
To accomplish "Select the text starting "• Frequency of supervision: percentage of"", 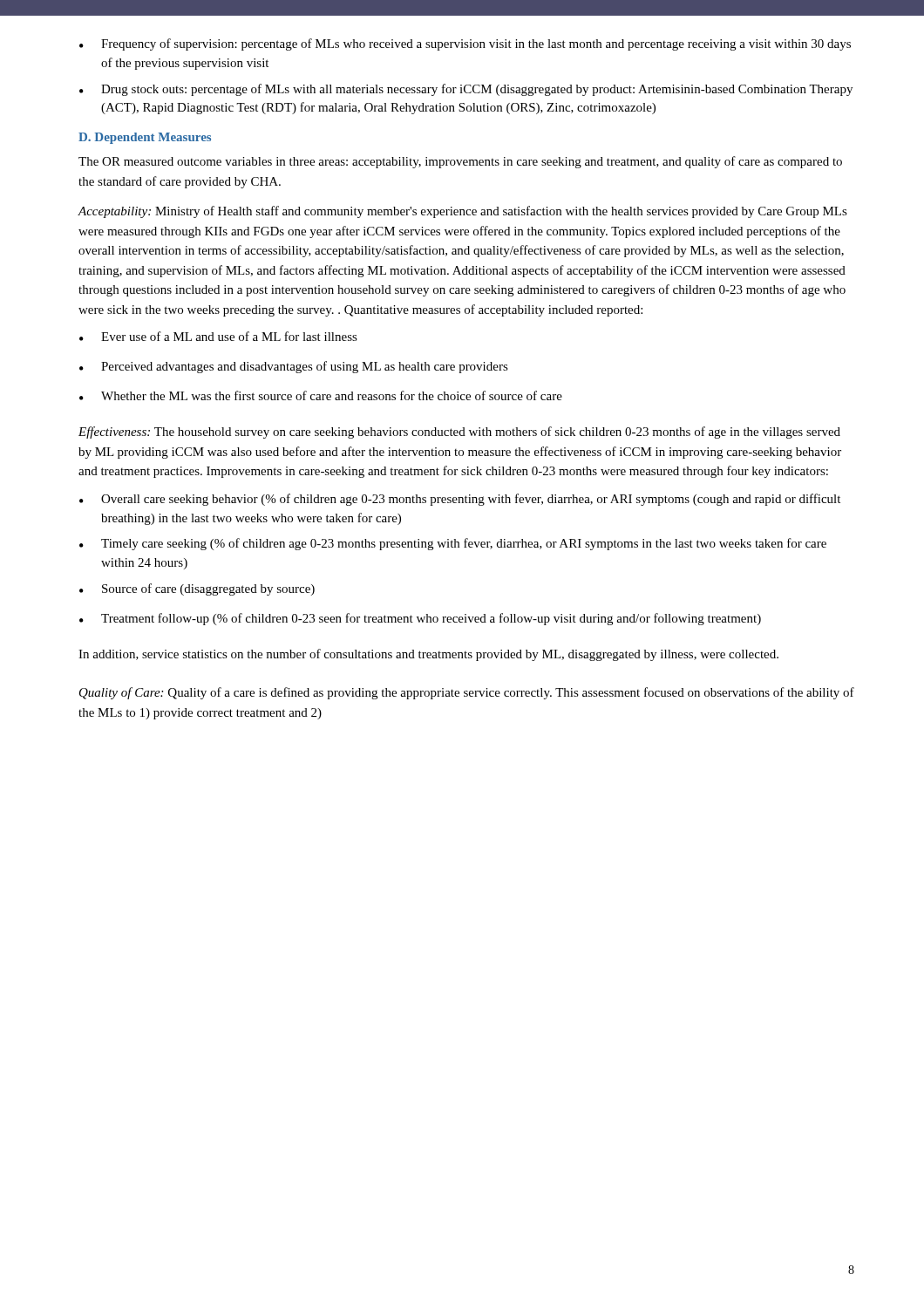I will click(466, 54).
